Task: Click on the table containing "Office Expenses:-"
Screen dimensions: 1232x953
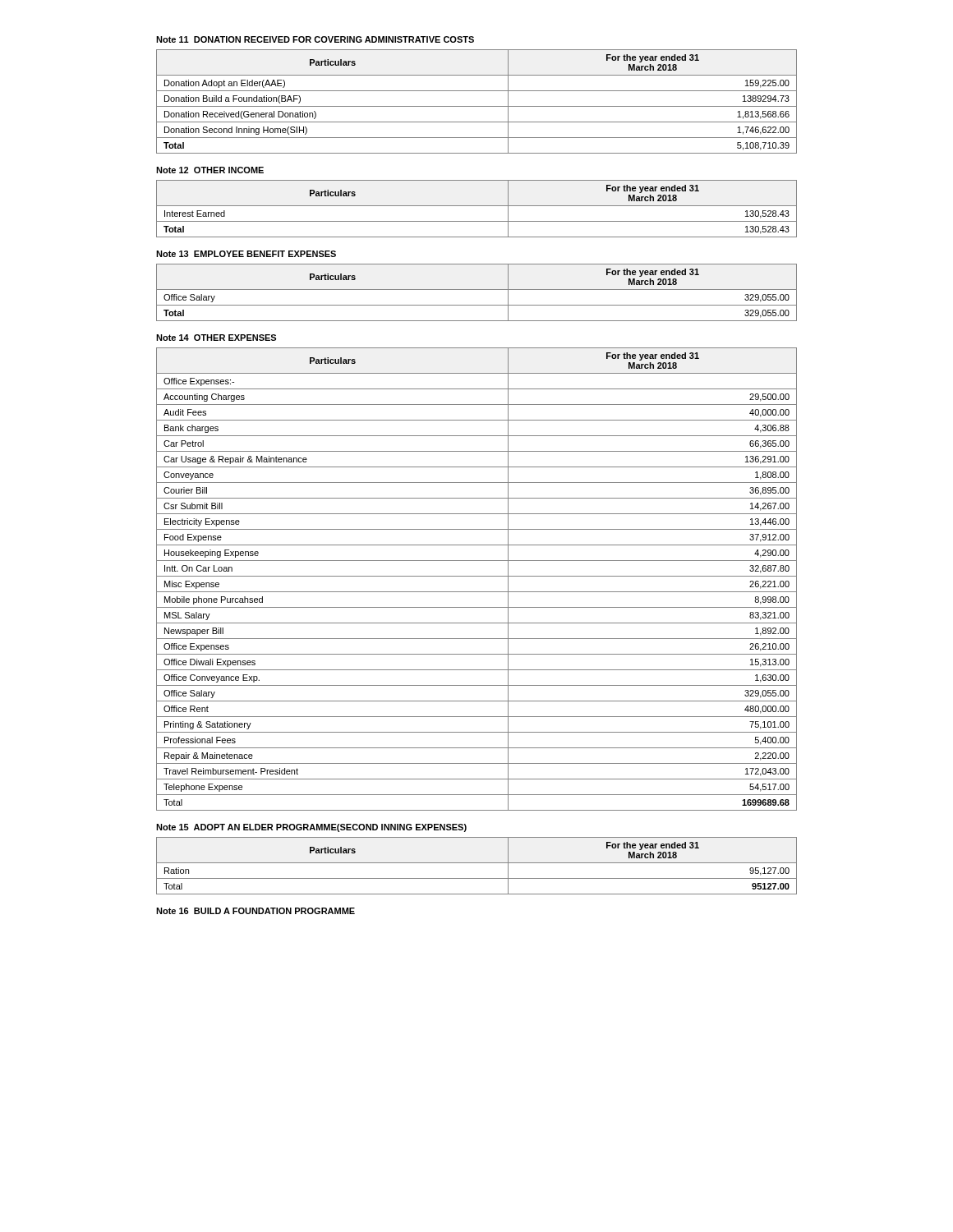Action: point(476,579)
